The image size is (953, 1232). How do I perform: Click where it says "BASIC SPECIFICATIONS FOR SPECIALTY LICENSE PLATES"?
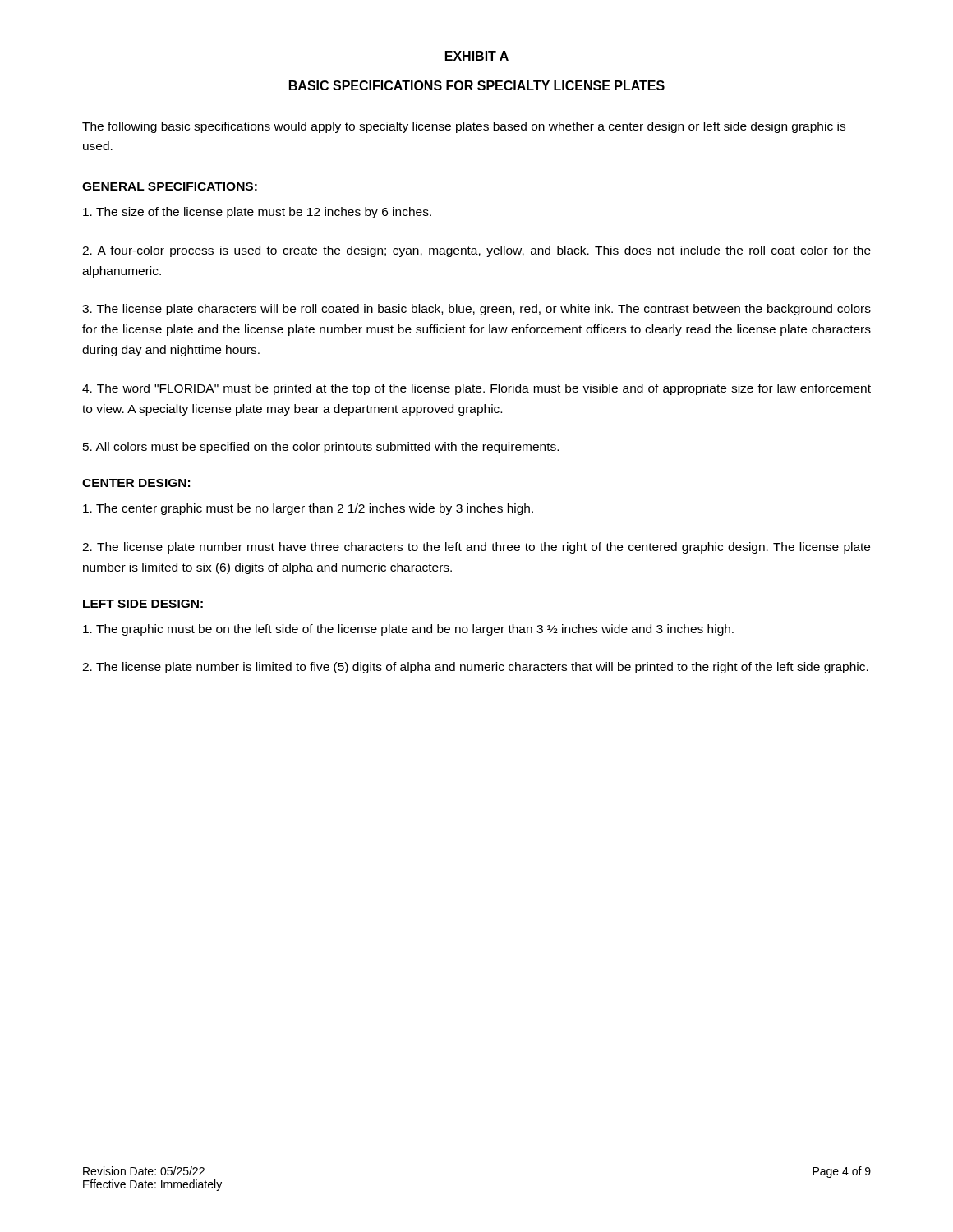click(476, 86)
